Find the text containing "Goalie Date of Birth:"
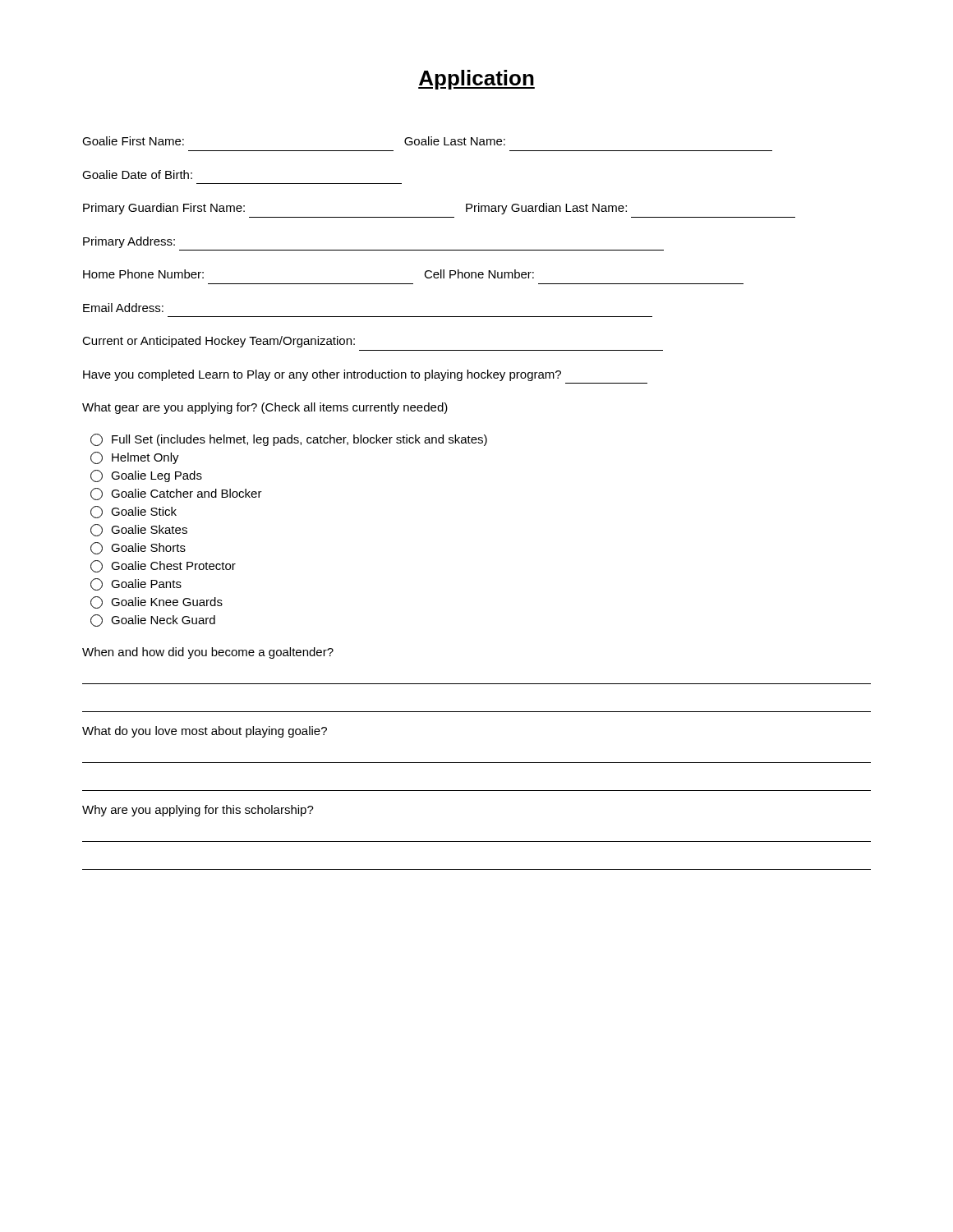The image size is (953, 1232). click(x=242, y=176)
